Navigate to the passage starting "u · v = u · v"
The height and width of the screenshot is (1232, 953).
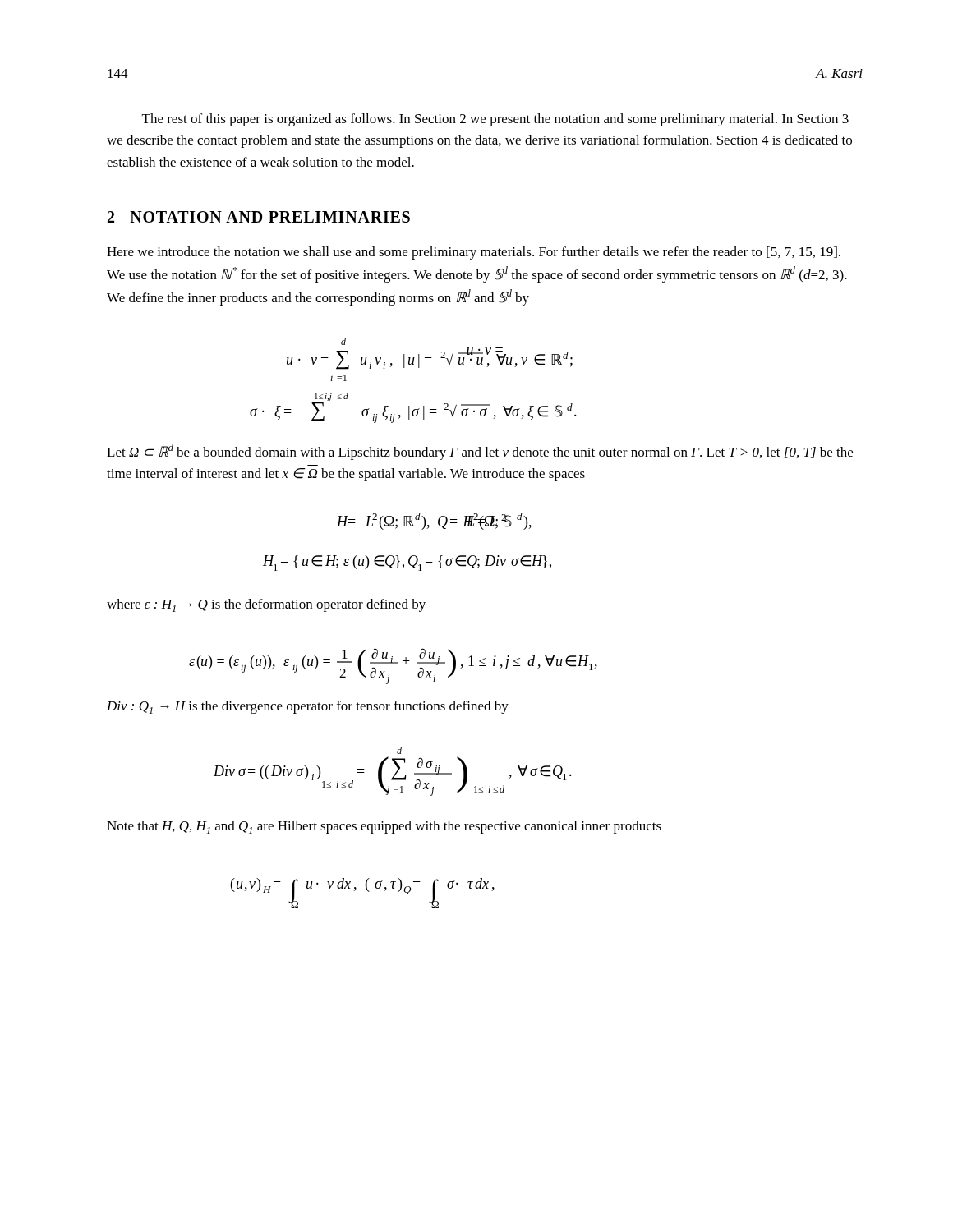[x=343, y=341]
